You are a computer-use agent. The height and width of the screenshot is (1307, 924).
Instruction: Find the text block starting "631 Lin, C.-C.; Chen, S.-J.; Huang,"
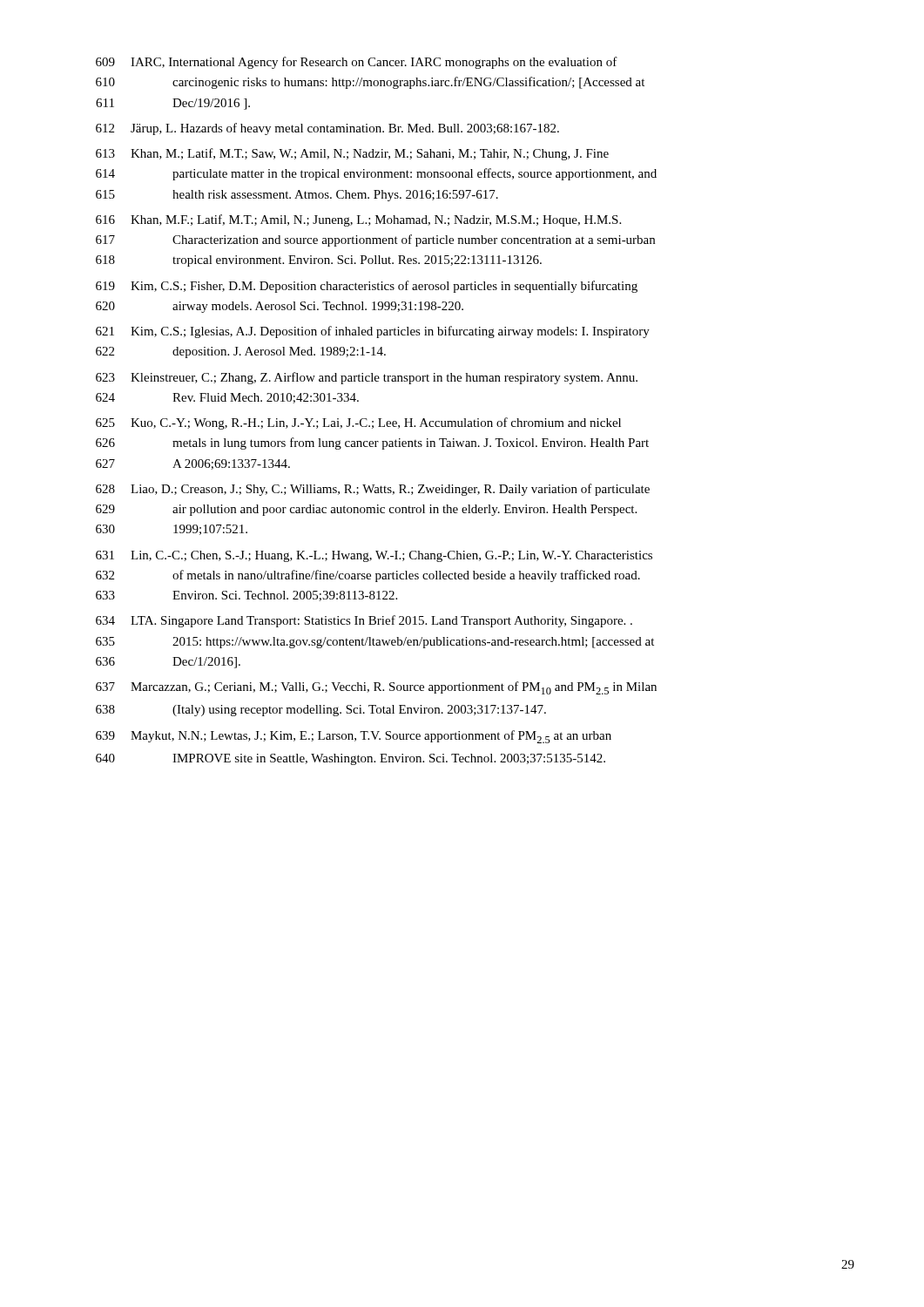tap(462, 555)
